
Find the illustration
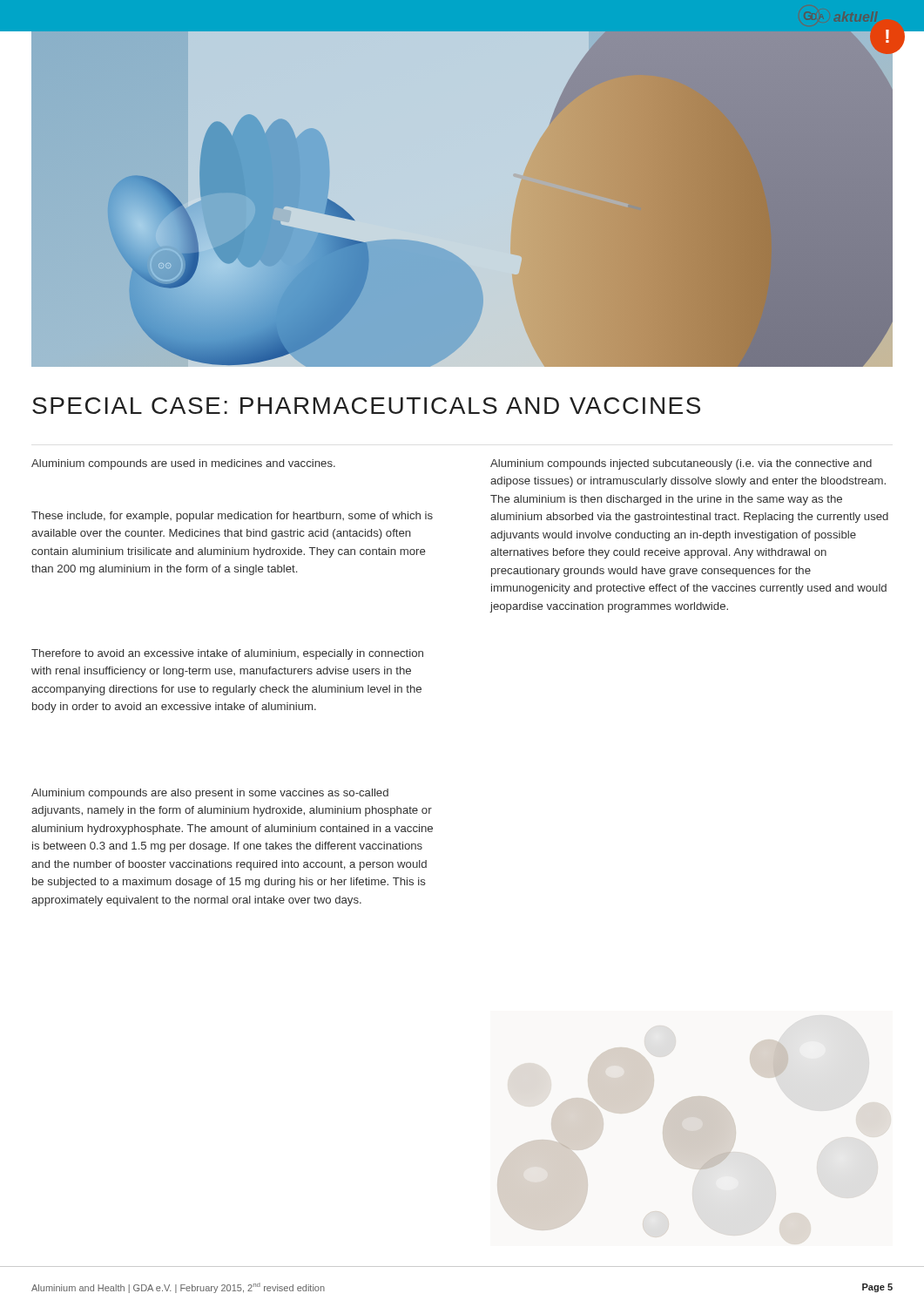tap(691, 1128)
